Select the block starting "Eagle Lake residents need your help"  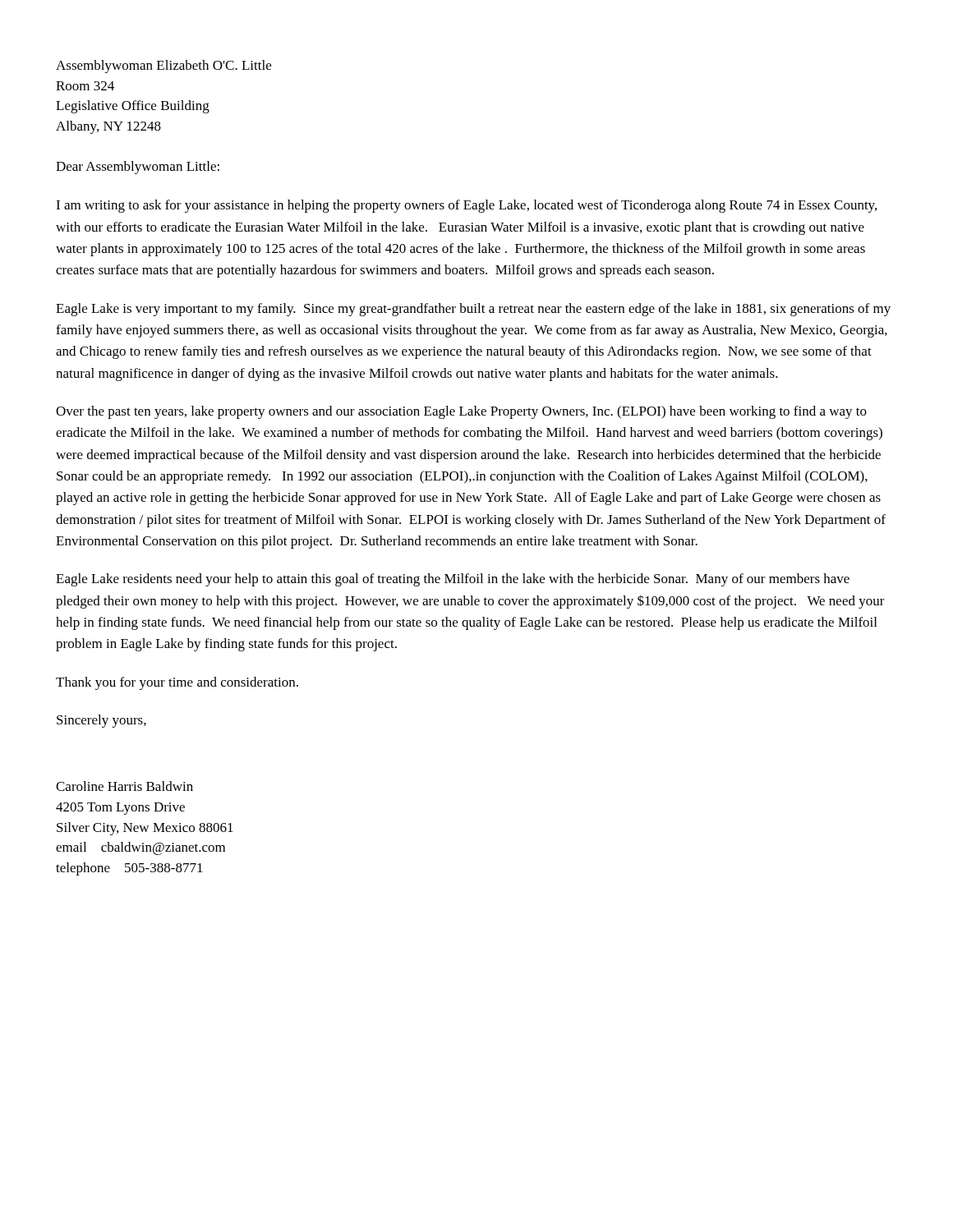pos(470,611)
